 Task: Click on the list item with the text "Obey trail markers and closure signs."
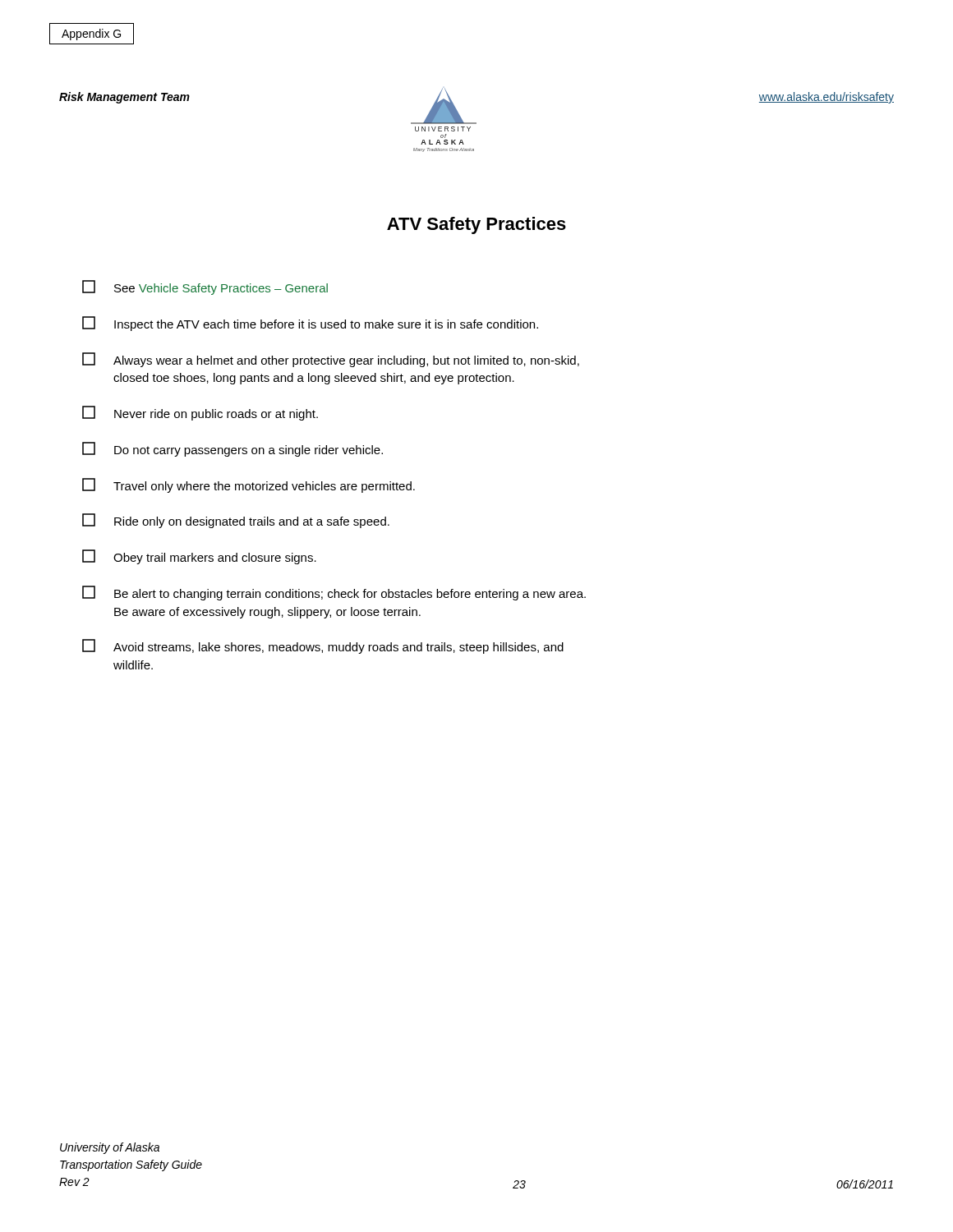click(x=199, y=557)
